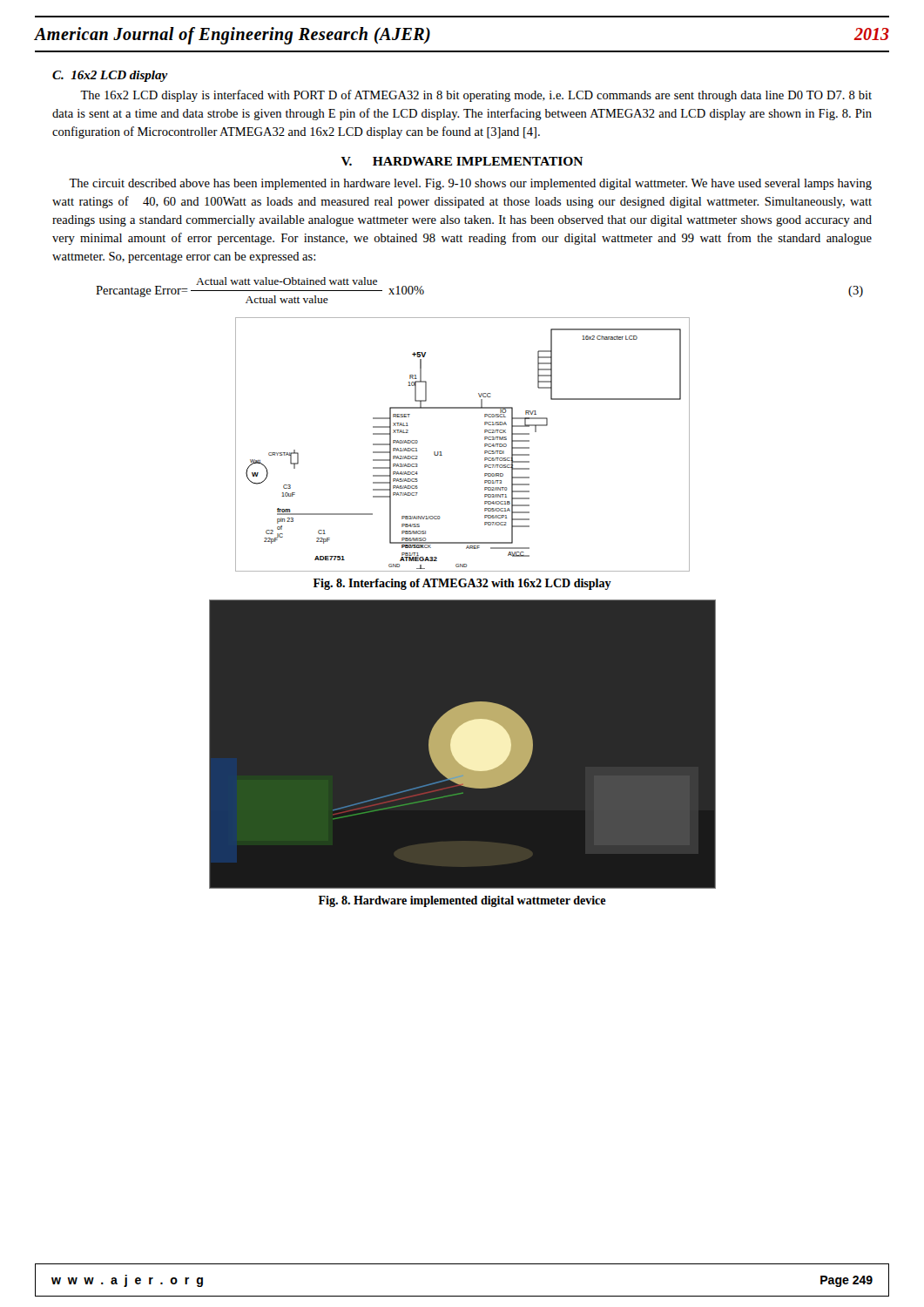Select the photo
Screen dimensions: 1307x924
(462, 744)
